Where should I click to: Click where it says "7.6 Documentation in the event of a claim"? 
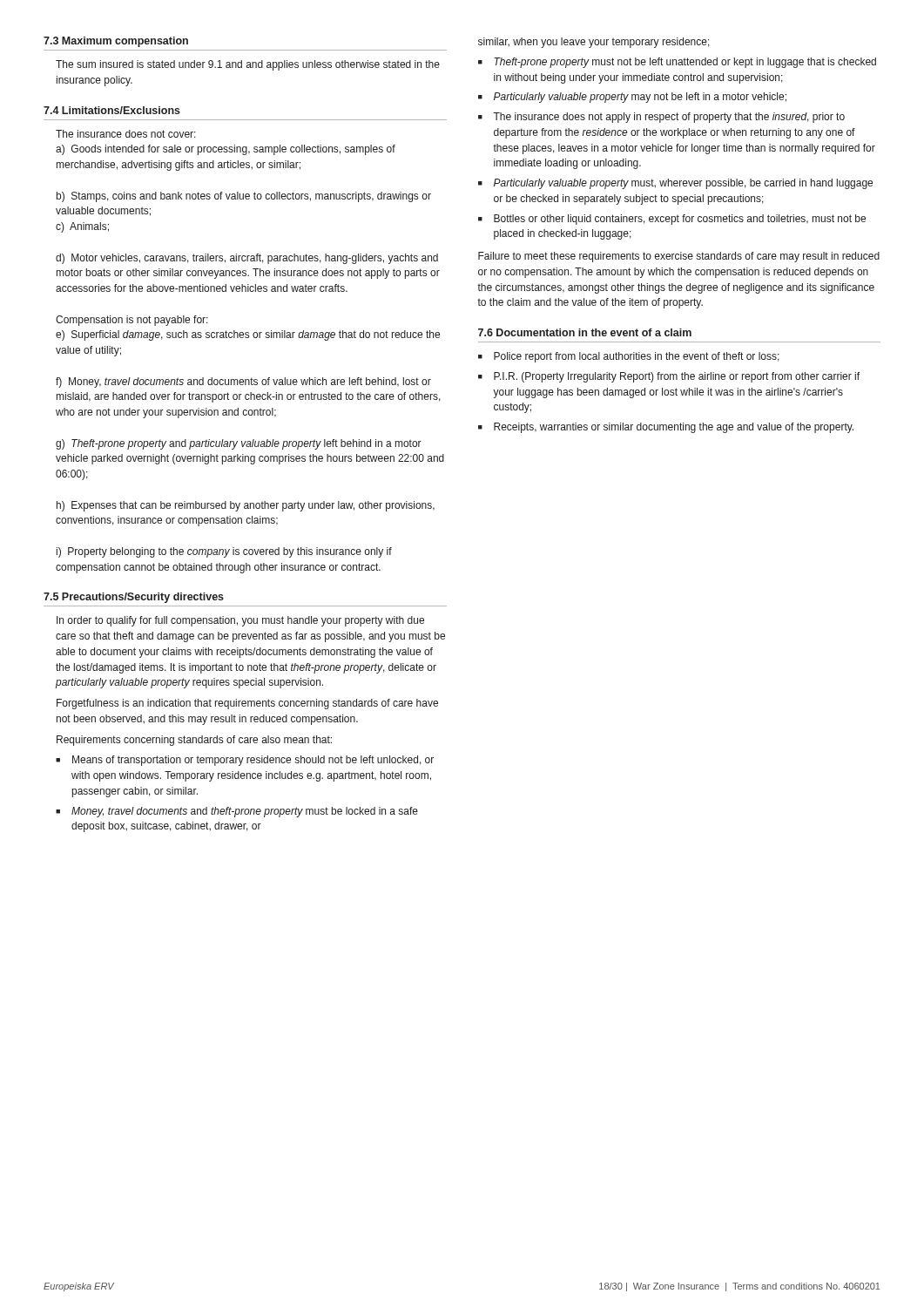coord(585,333)
